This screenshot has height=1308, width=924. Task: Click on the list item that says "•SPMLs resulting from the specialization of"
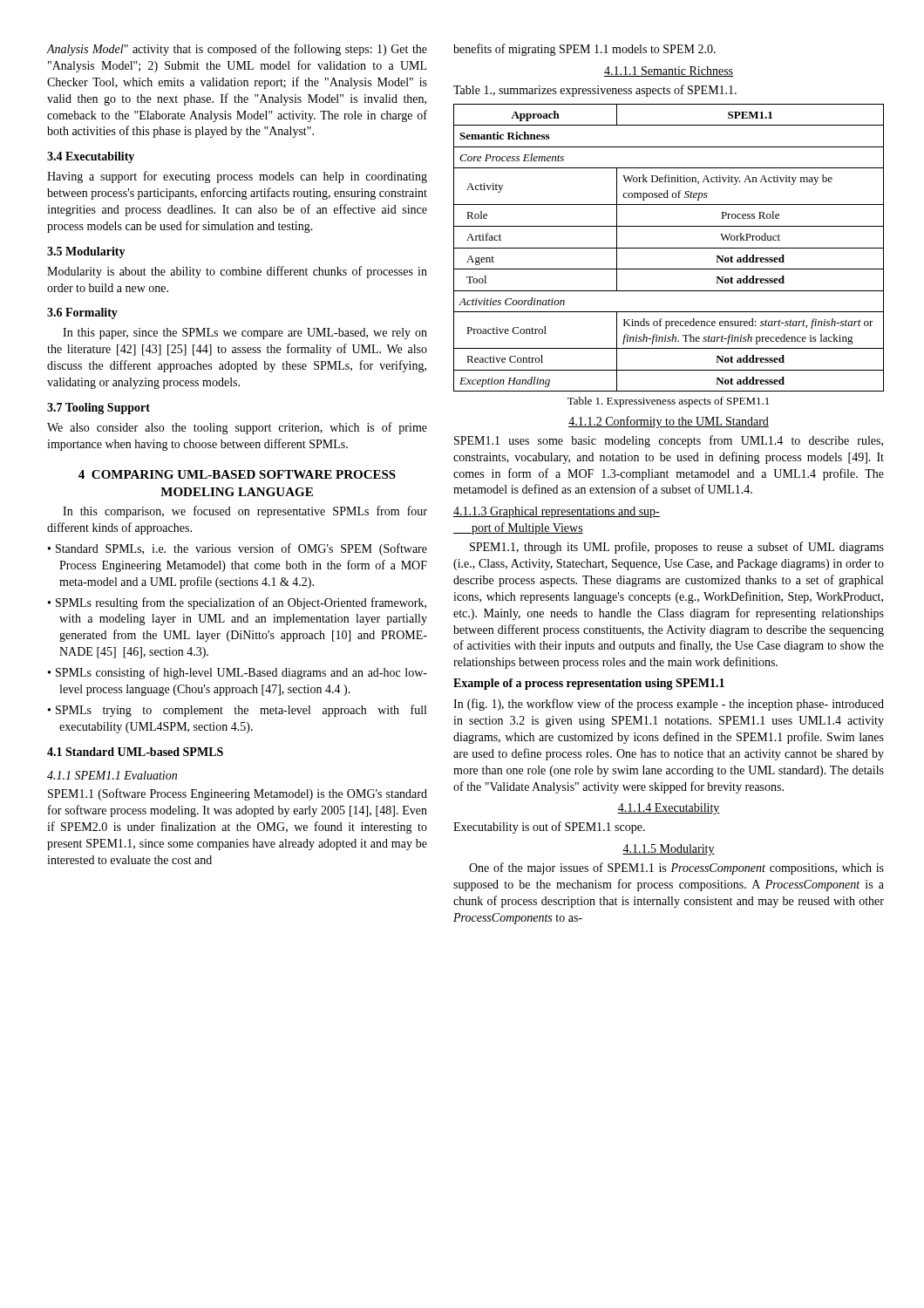[237, 627]
